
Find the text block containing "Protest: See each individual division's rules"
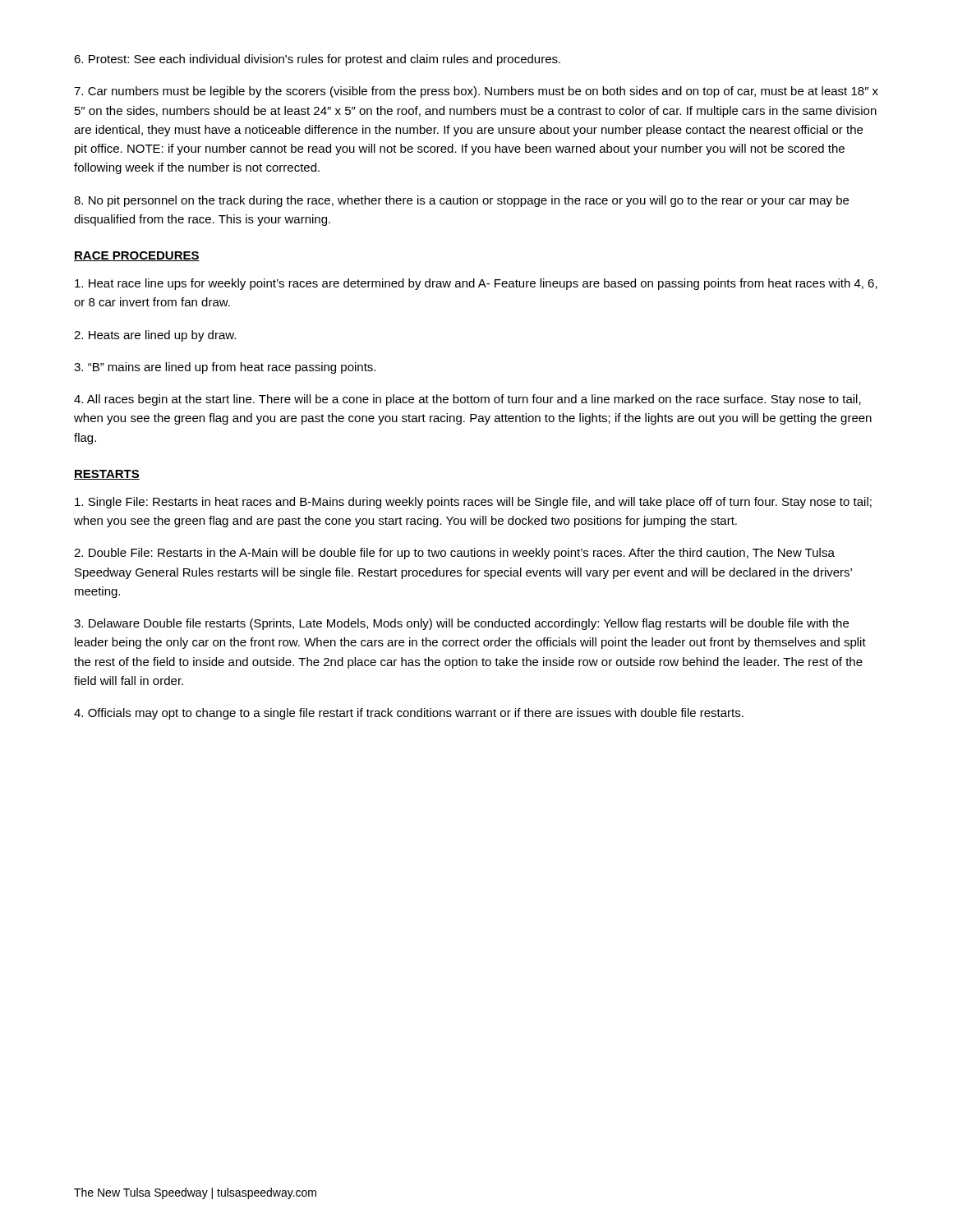coord(318,59)
